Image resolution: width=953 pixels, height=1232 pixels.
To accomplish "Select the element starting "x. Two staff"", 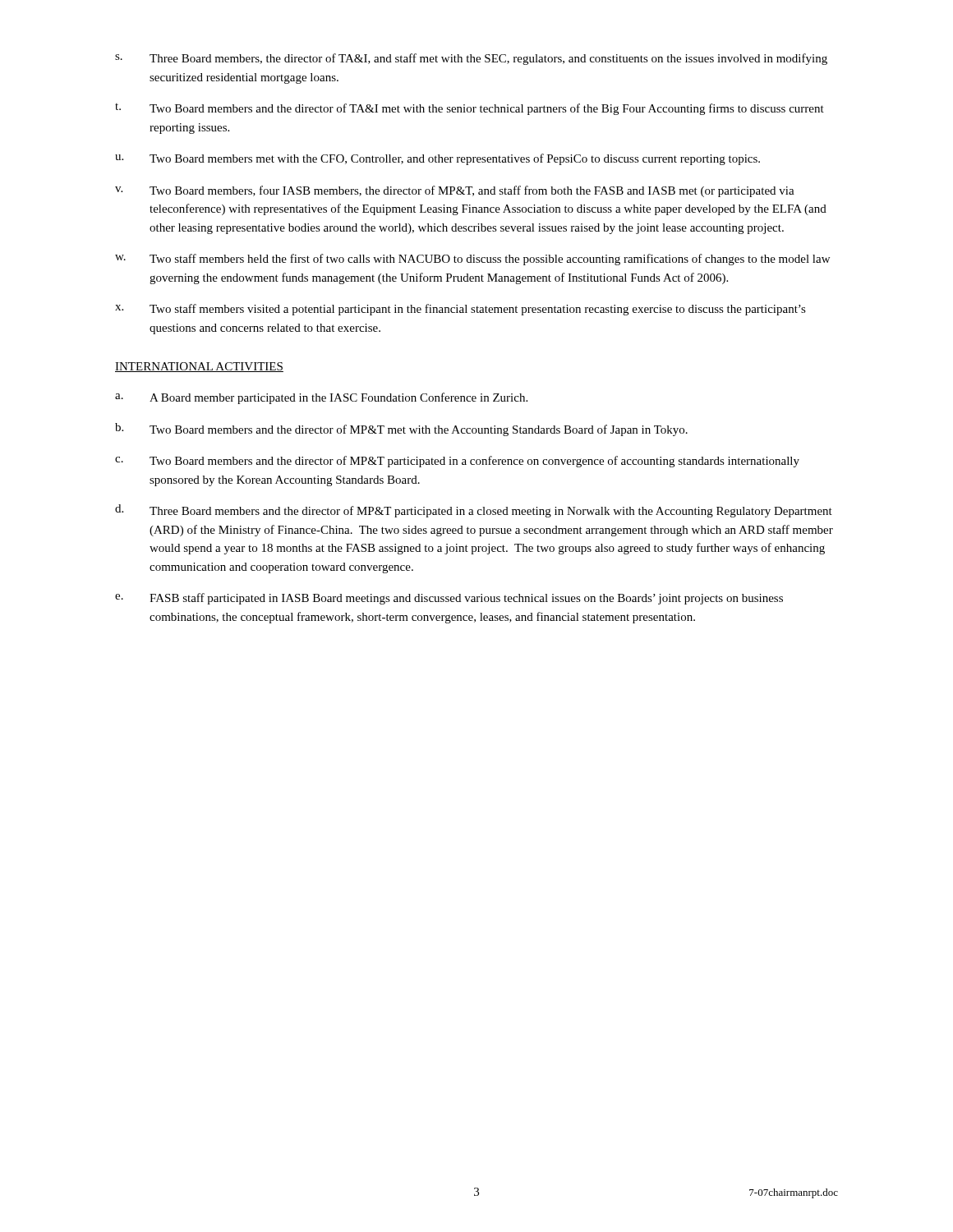I will pos(476,318).
